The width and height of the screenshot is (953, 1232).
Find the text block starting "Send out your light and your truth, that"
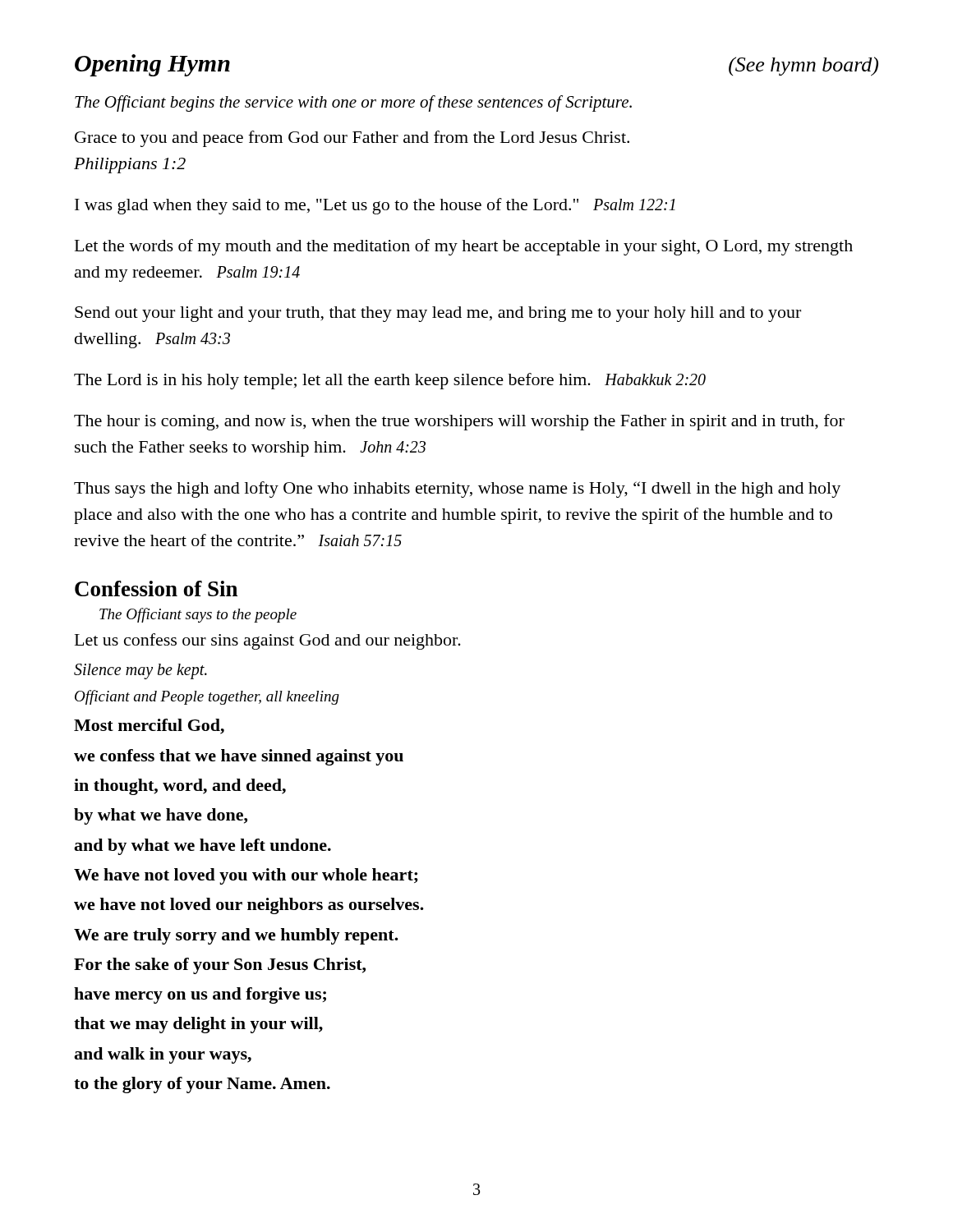tap(438, 325)
